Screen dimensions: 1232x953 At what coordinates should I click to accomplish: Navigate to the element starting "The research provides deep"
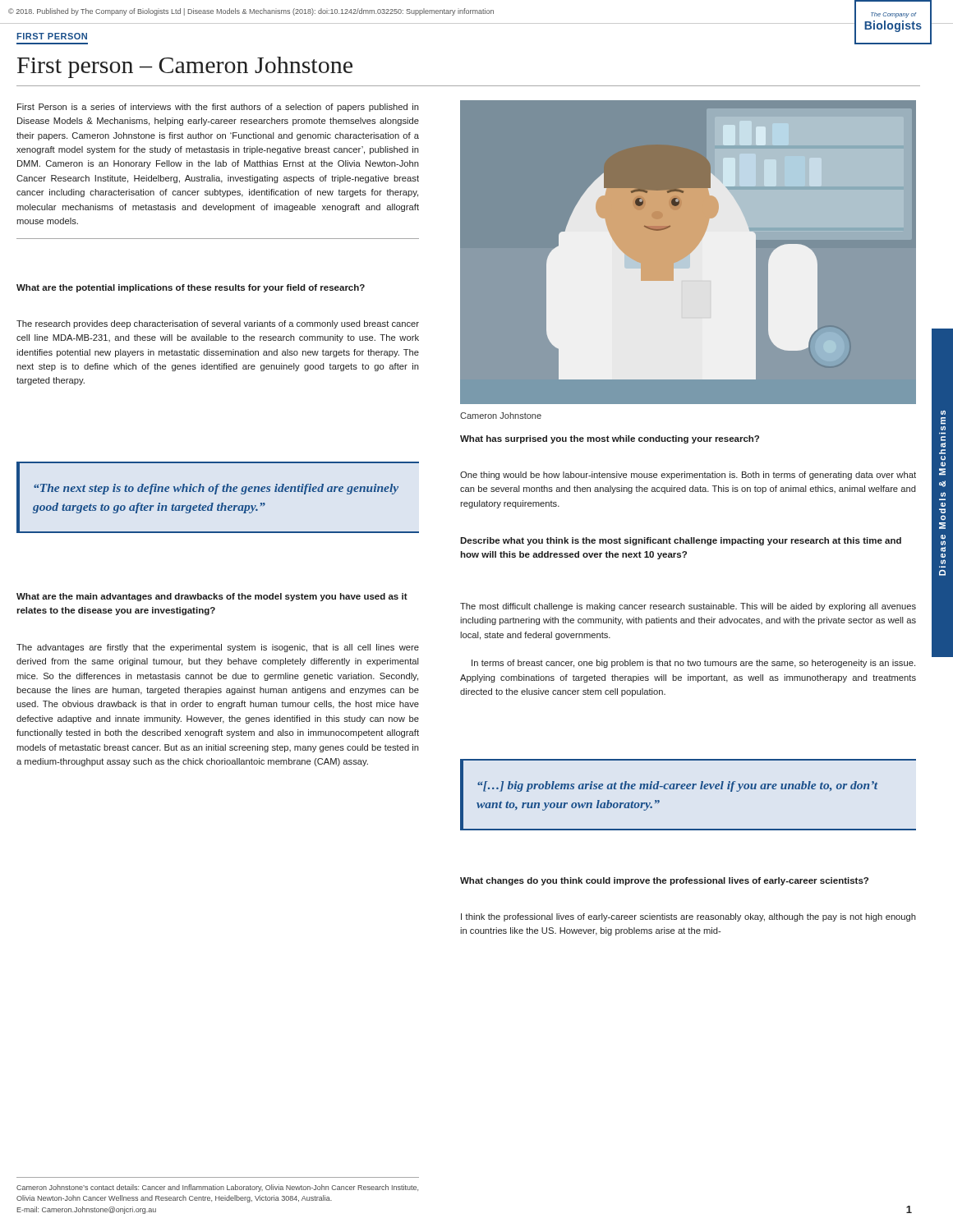pos(218,352)
